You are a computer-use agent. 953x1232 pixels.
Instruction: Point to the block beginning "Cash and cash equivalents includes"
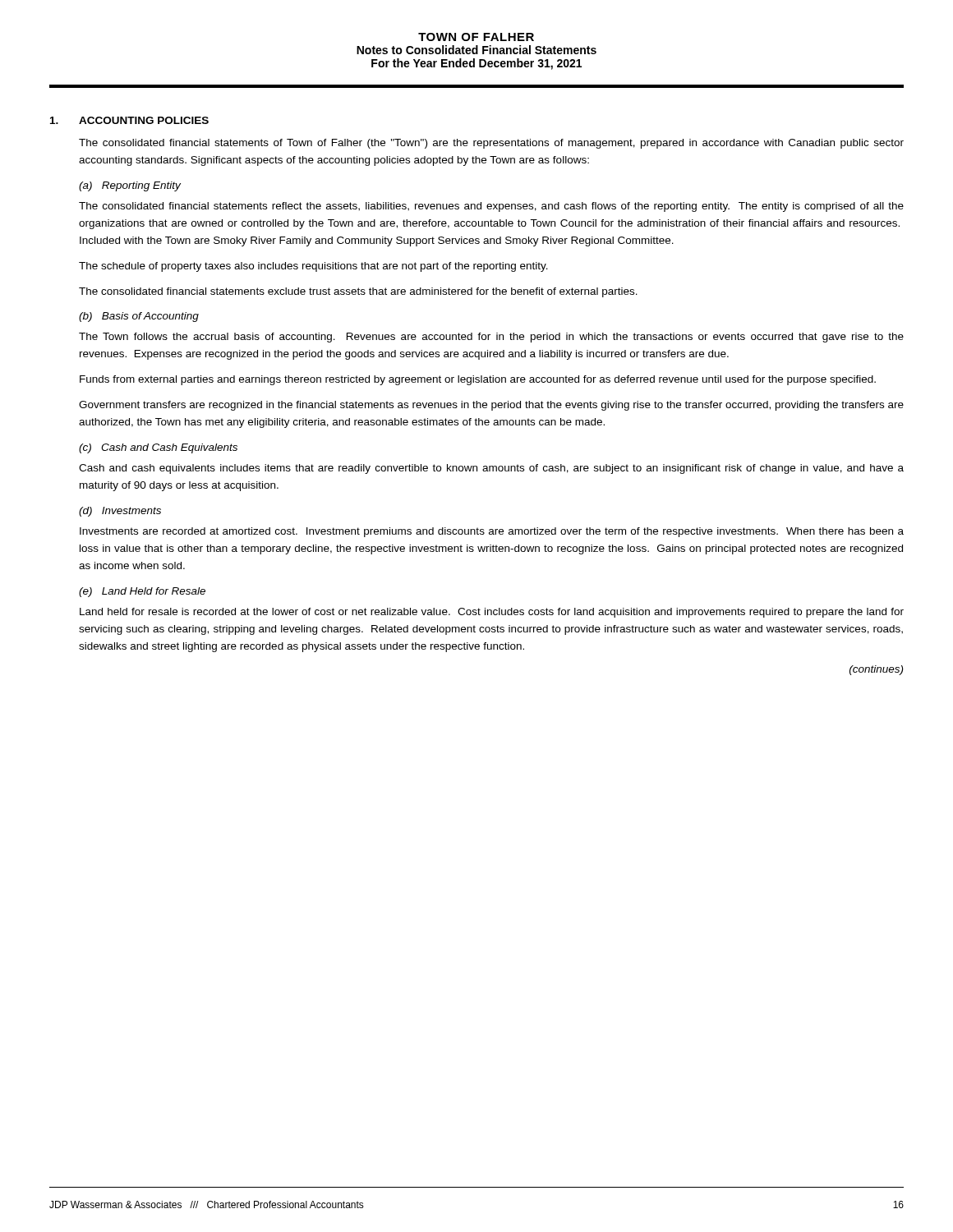[x=491, y=476]
